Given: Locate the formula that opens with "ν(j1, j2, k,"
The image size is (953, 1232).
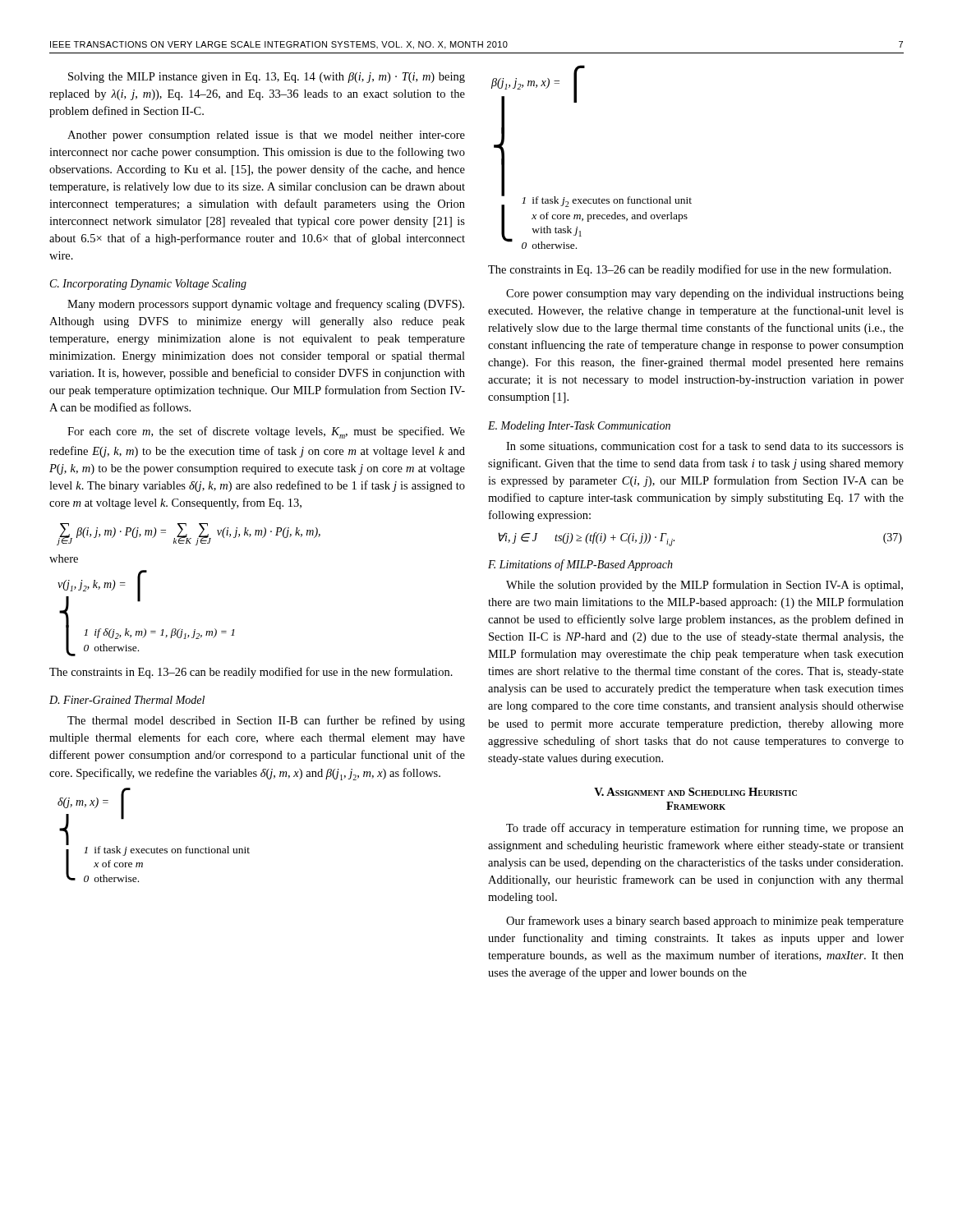Looking at the screenshot, I should (x=147, y=614).
